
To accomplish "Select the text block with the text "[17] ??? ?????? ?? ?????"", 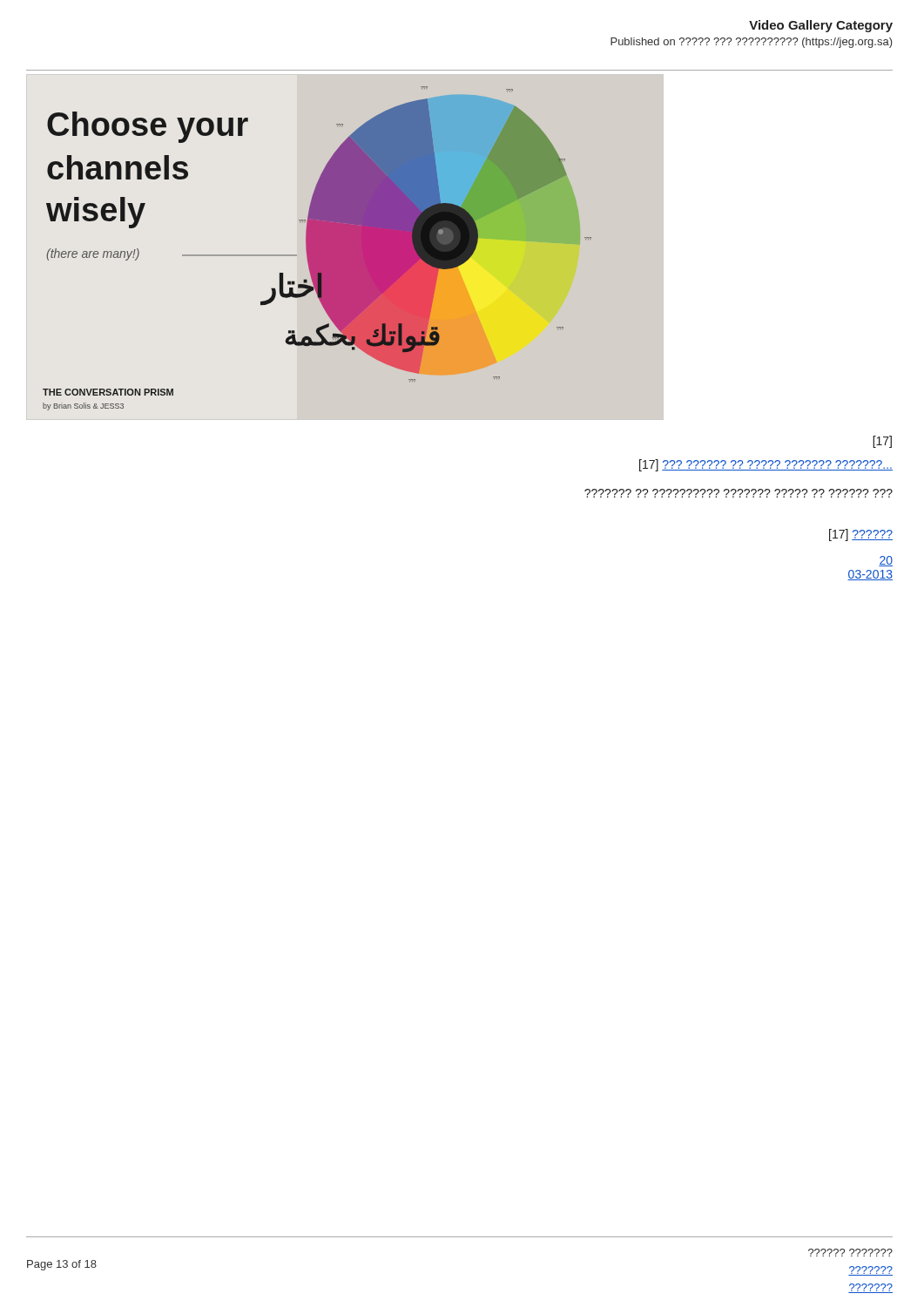I will pyautogui.click(x=766, y=464).
